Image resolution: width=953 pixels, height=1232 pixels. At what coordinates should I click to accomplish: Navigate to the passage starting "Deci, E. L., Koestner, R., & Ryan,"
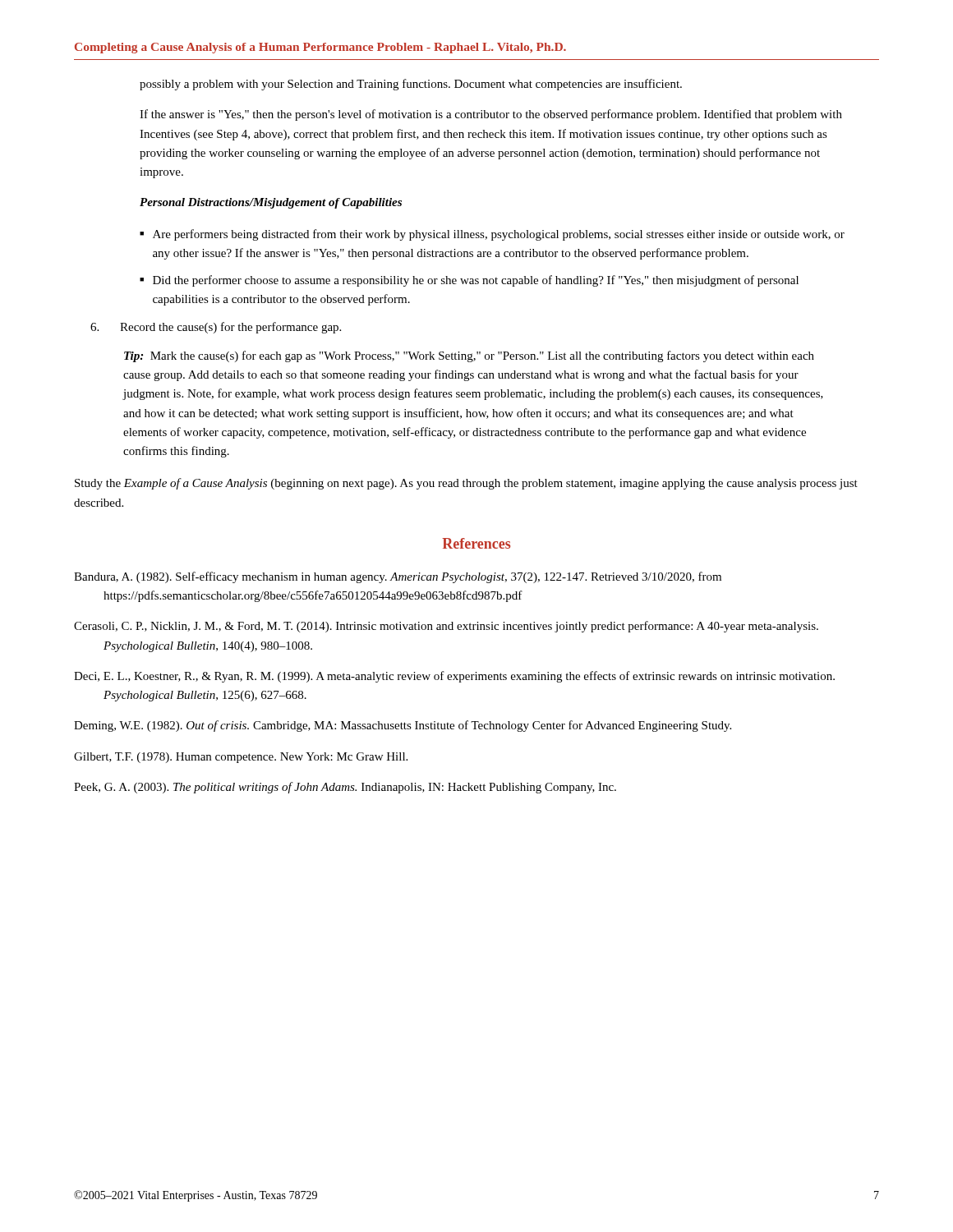455,685
